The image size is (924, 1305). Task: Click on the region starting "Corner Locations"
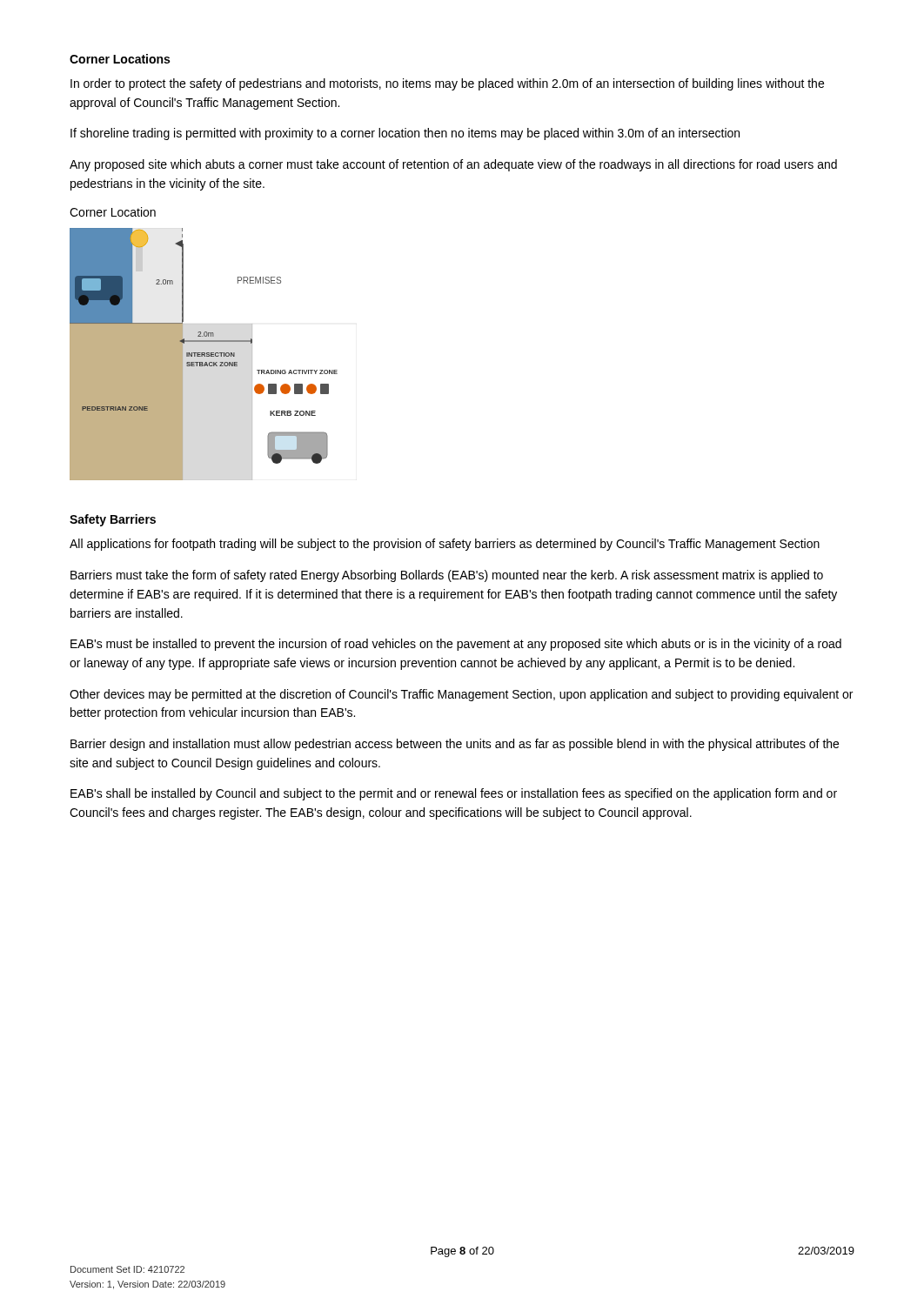click(120, 59)
